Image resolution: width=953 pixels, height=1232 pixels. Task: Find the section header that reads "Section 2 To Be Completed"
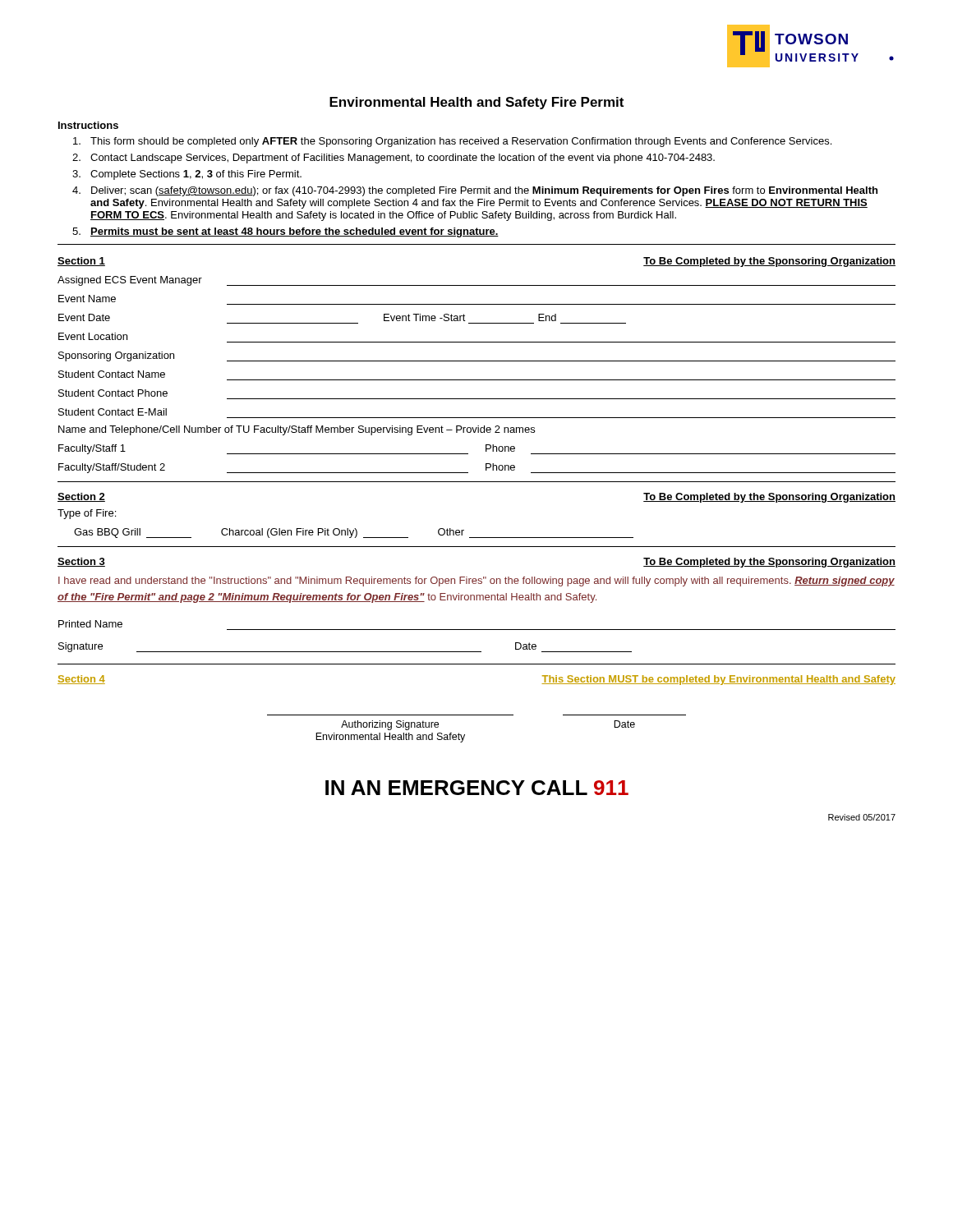click(81, 497)
